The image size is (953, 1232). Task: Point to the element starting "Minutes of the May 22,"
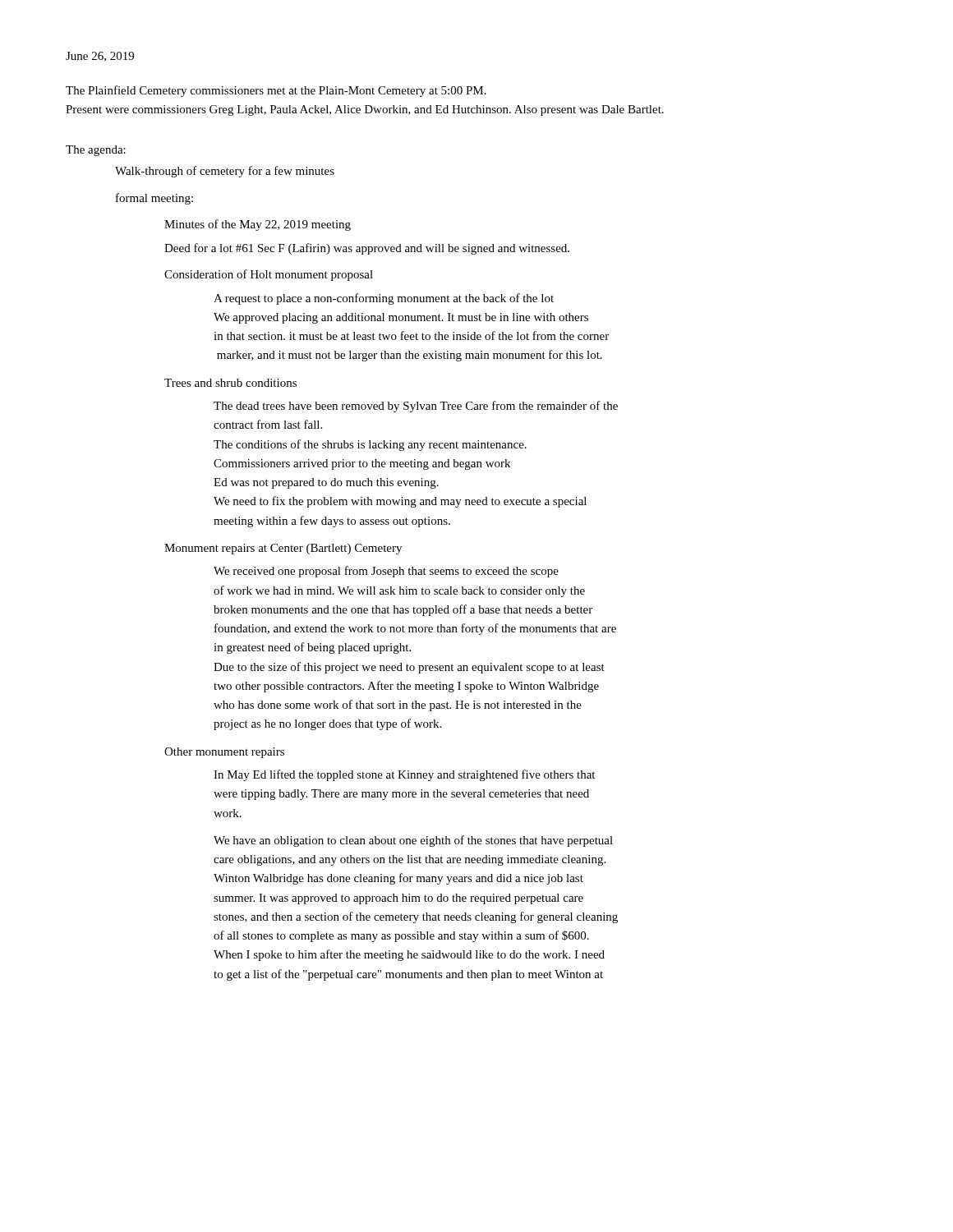click(258, 224)
